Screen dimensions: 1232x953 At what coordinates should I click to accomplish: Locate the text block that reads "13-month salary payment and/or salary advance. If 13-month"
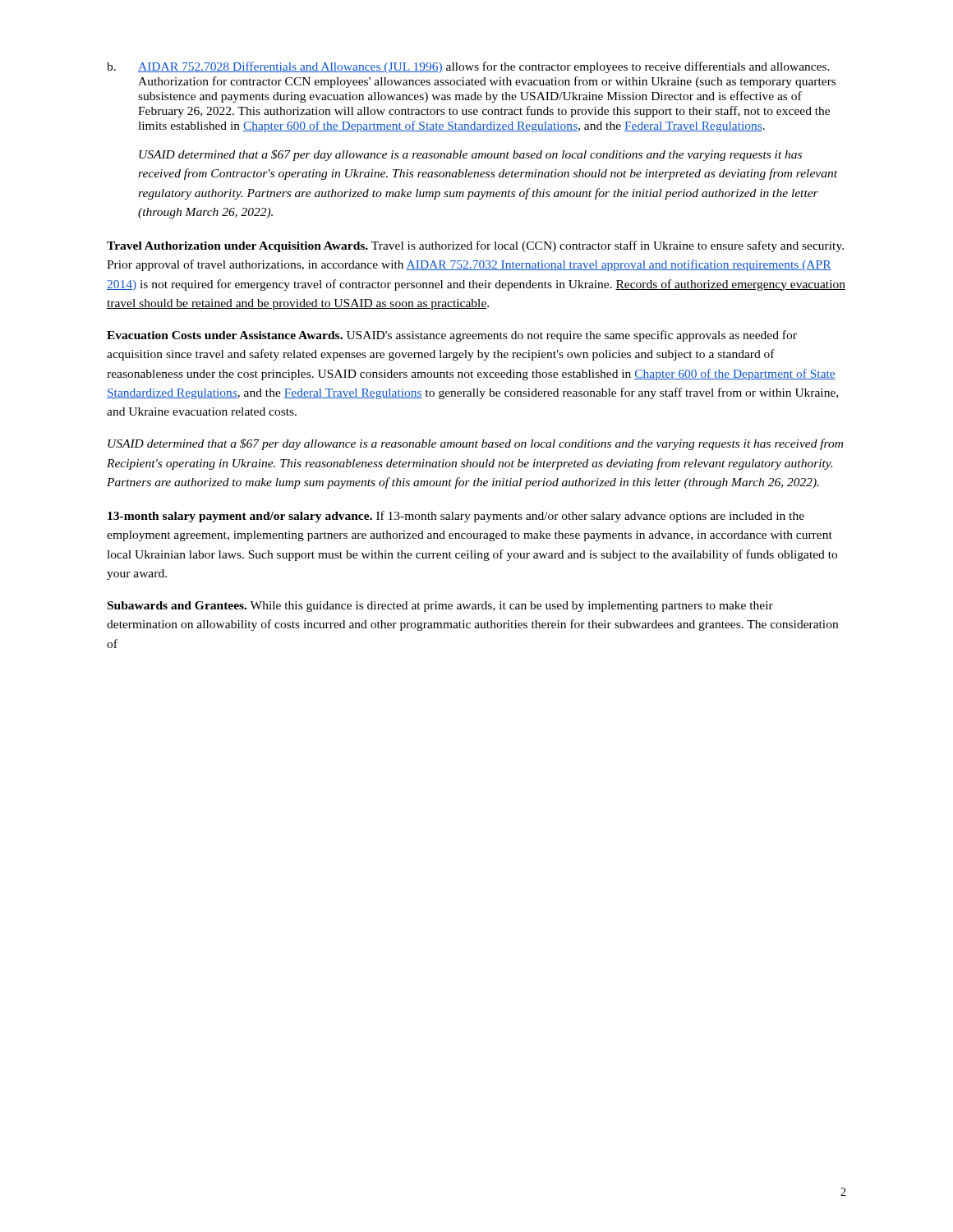click(x=472, y=544)
